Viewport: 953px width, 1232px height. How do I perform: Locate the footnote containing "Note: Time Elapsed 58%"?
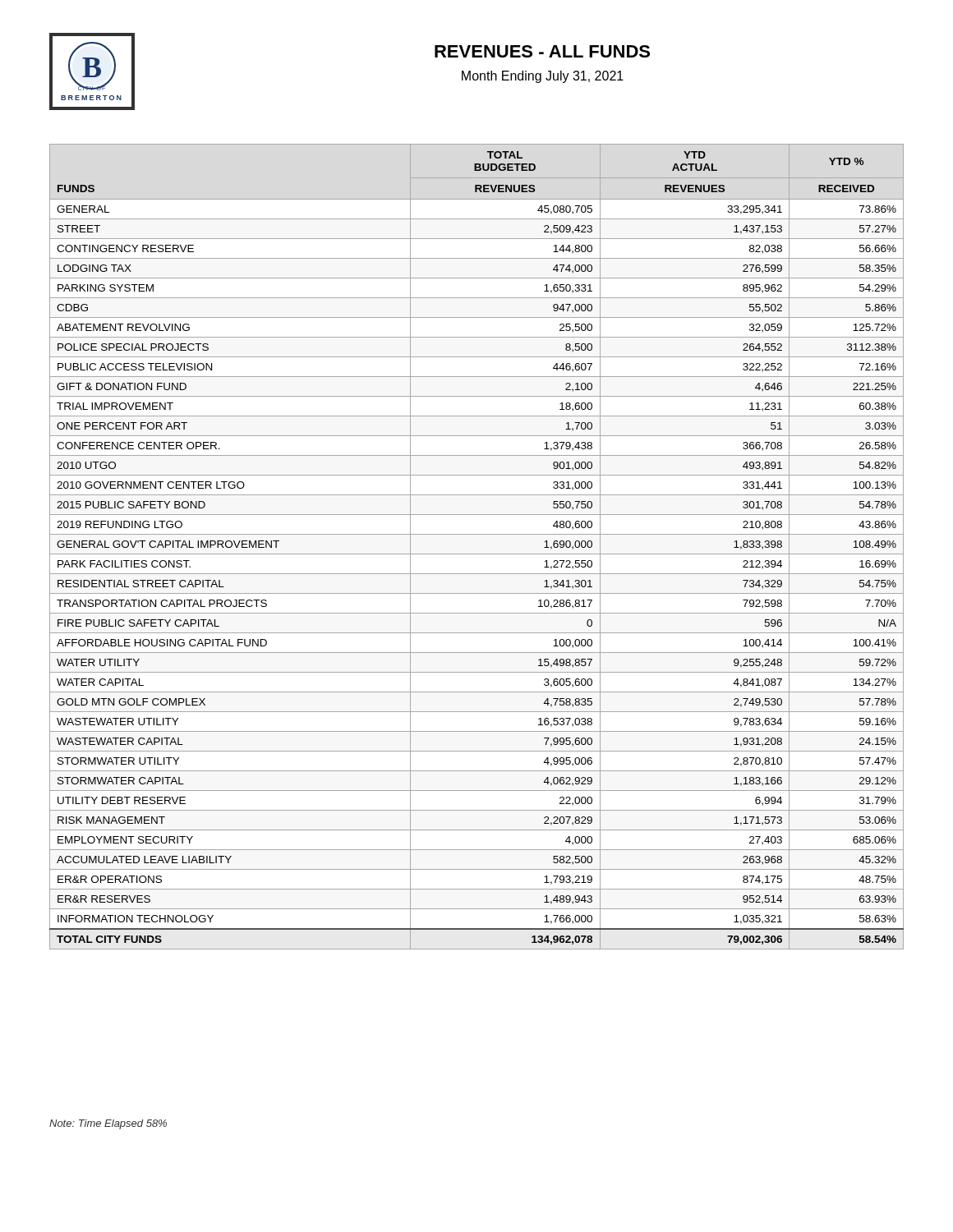pyautogui.click(x=108, y=1123)
